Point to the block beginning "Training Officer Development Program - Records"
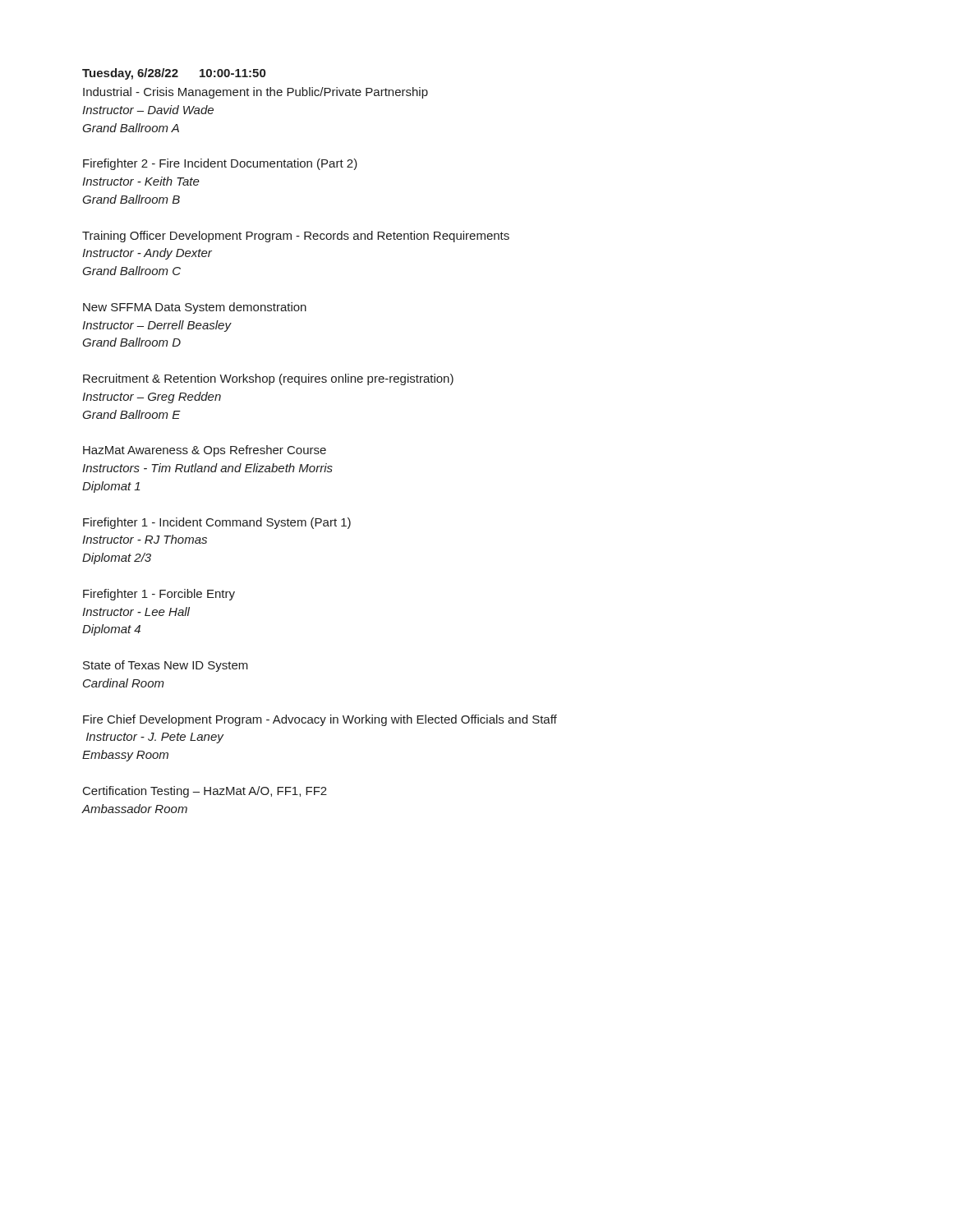Screen dimensions: 1232x953 [296, 237]
